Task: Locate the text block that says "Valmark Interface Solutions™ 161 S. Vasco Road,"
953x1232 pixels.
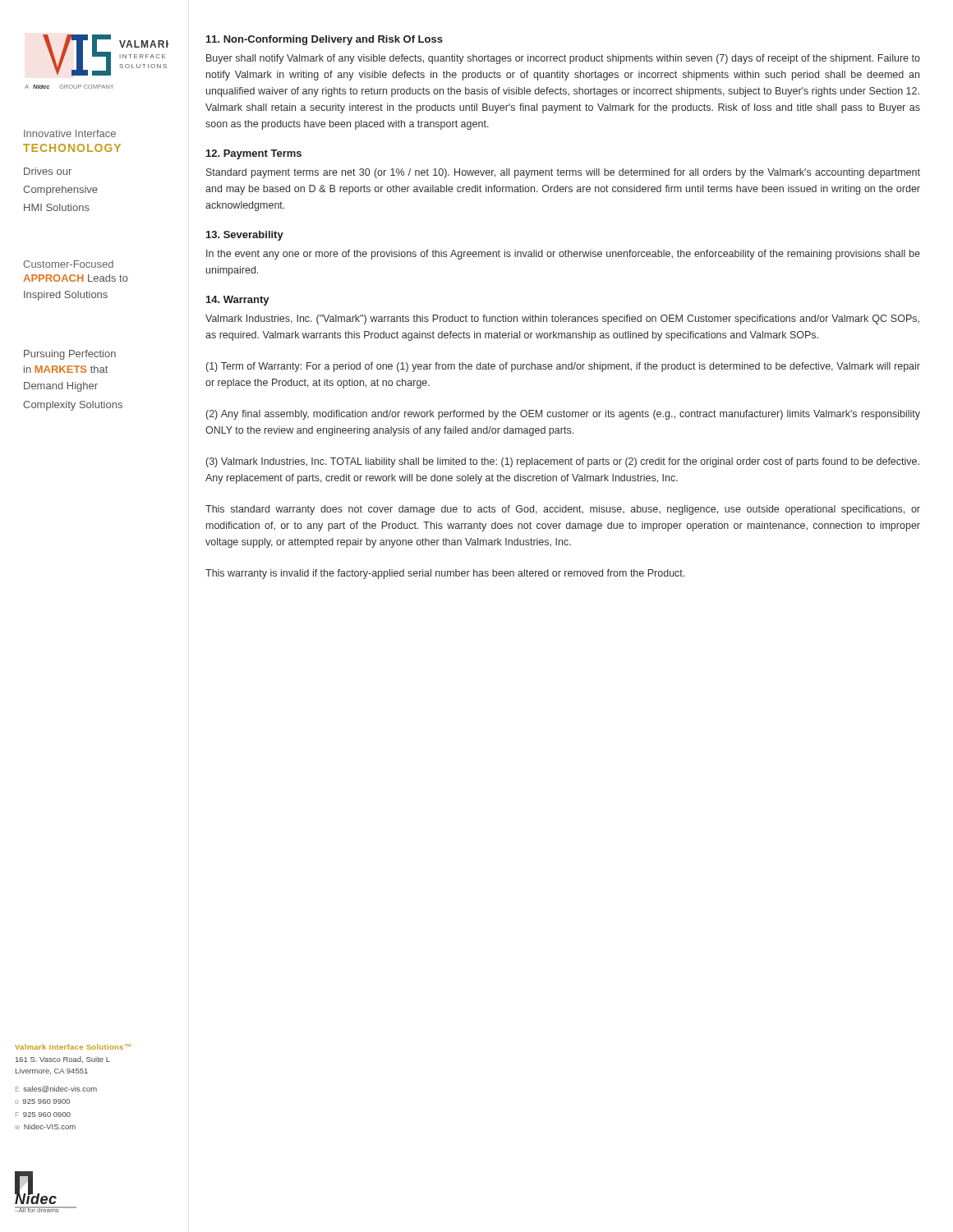Action: 102,1088
